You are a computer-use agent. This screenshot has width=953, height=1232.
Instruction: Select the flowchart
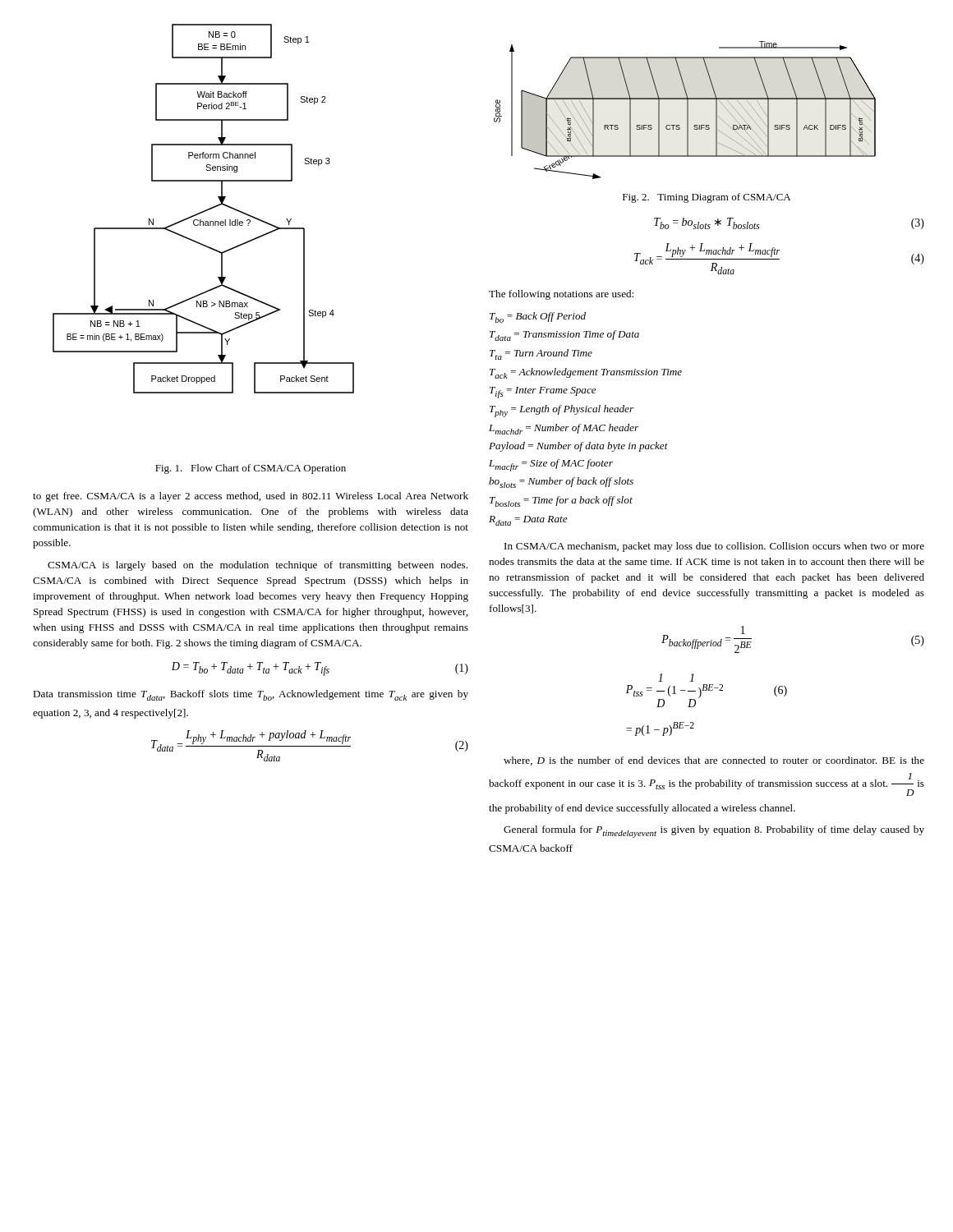click(x=251, y=238)
